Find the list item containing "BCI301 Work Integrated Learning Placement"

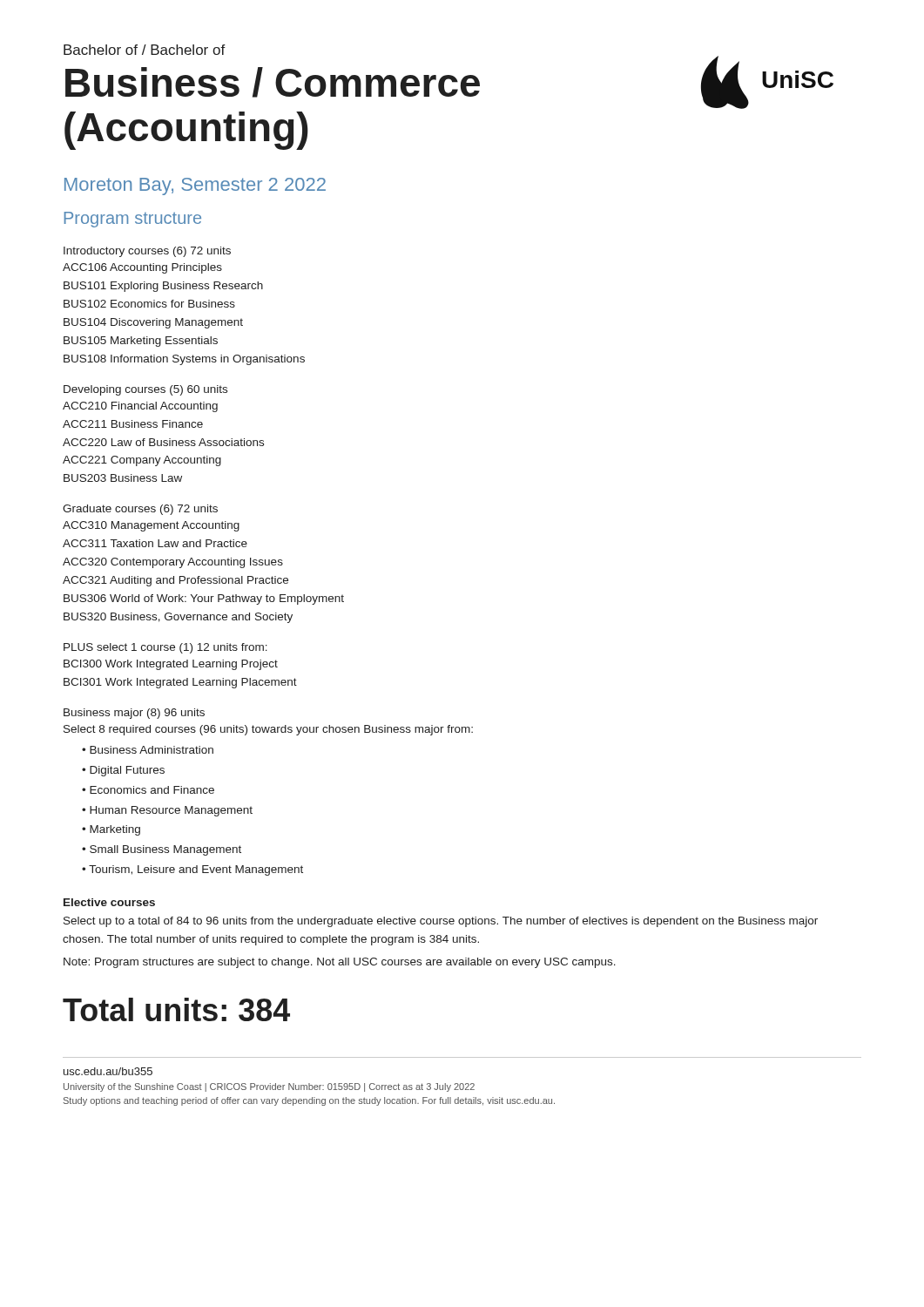coord(180,682)
